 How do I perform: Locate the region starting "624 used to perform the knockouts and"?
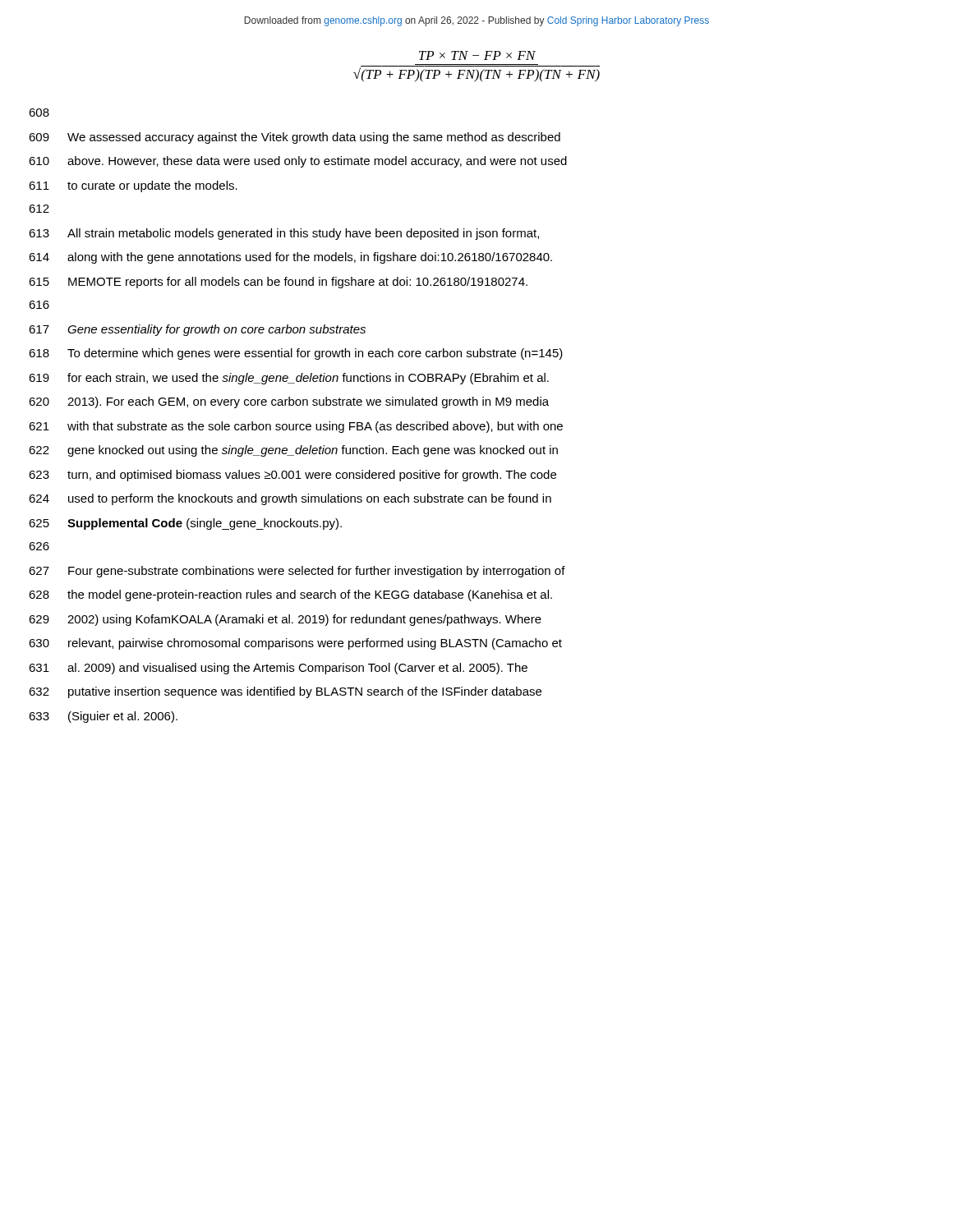(x=476, y=498)
